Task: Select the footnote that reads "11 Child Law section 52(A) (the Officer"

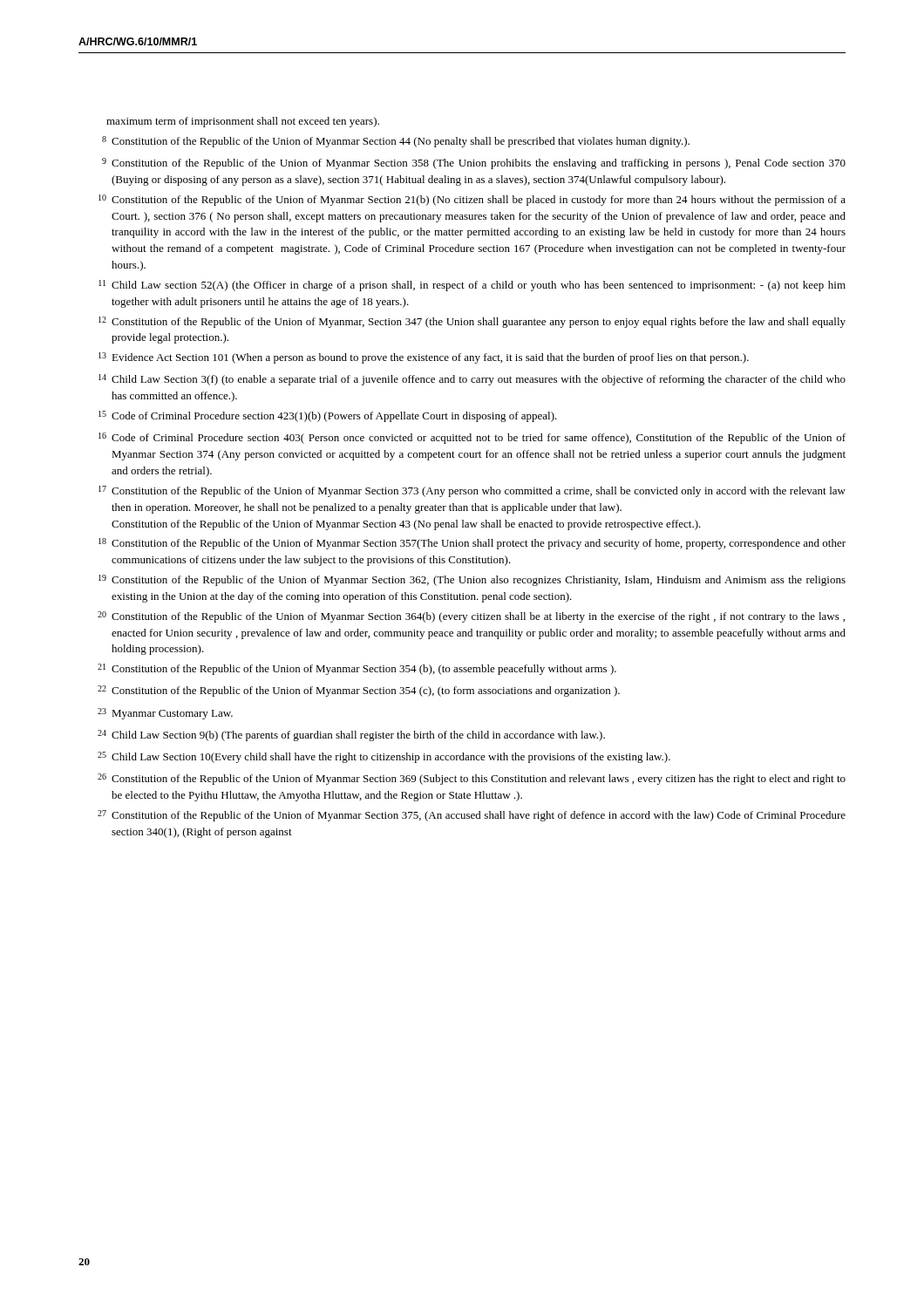Action: (462, 294)
